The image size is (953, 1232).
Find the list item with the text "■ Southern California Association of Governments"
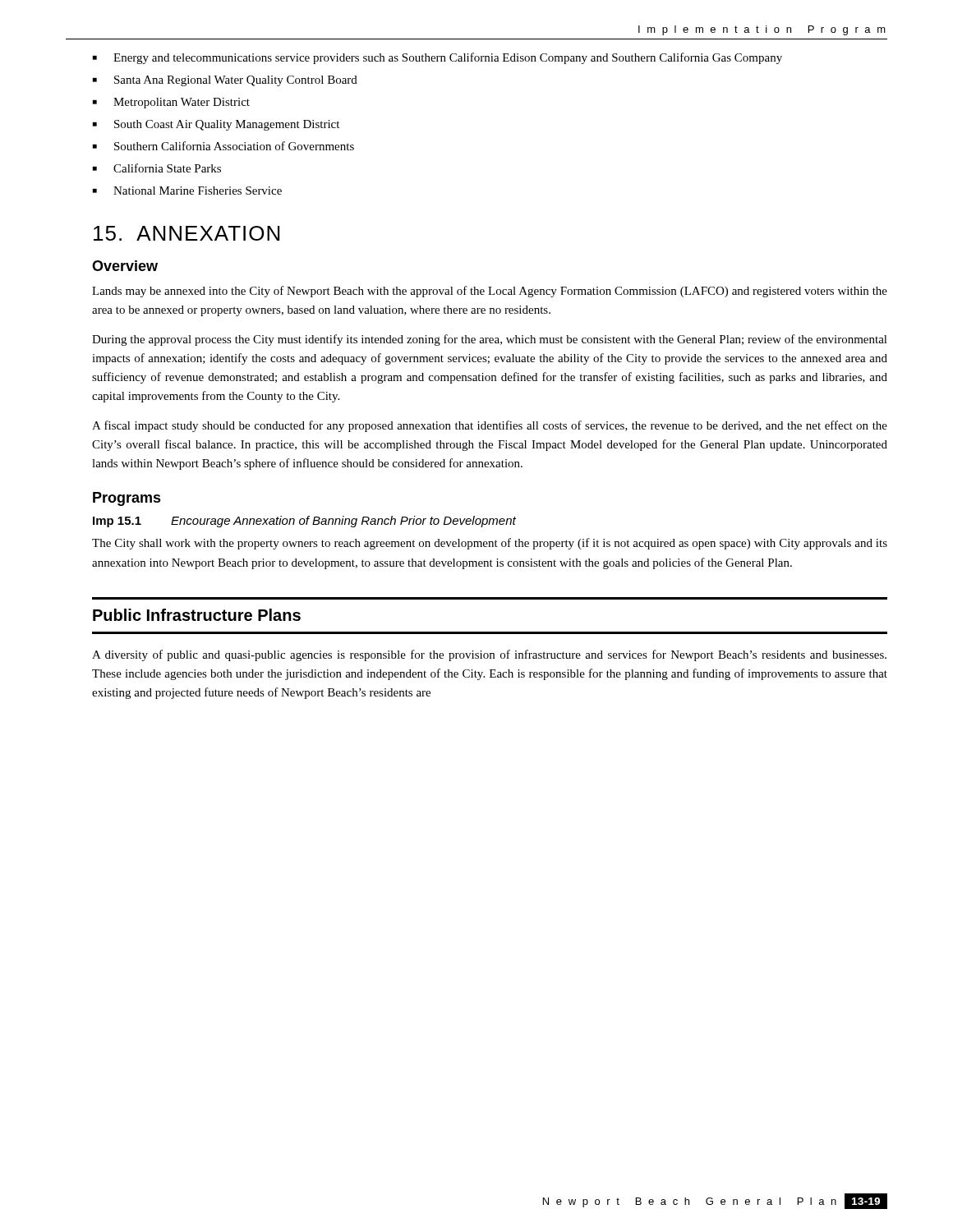pos(223,146)
